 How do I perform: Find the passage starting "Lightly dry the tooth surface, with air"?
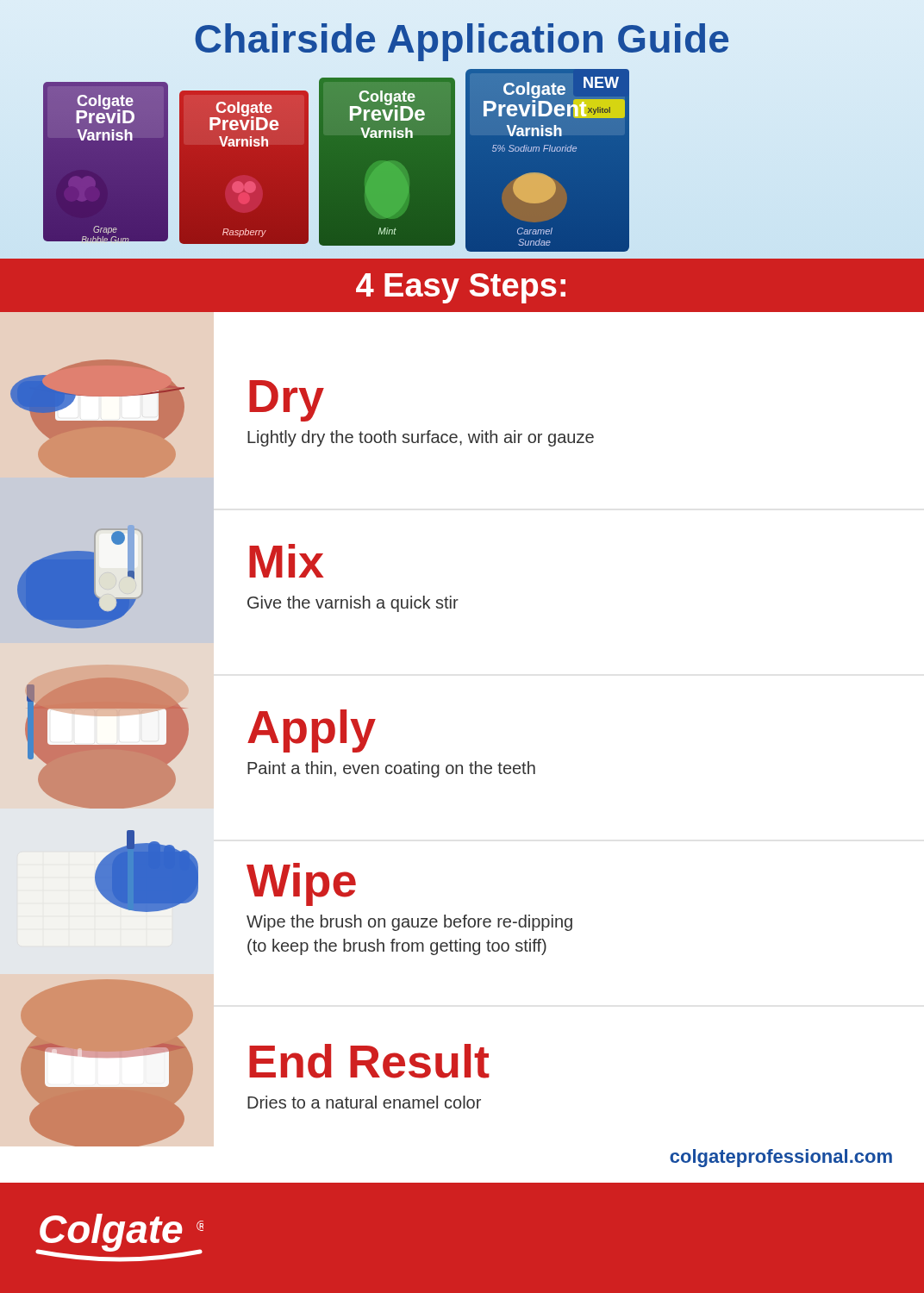tap(420, 437)
